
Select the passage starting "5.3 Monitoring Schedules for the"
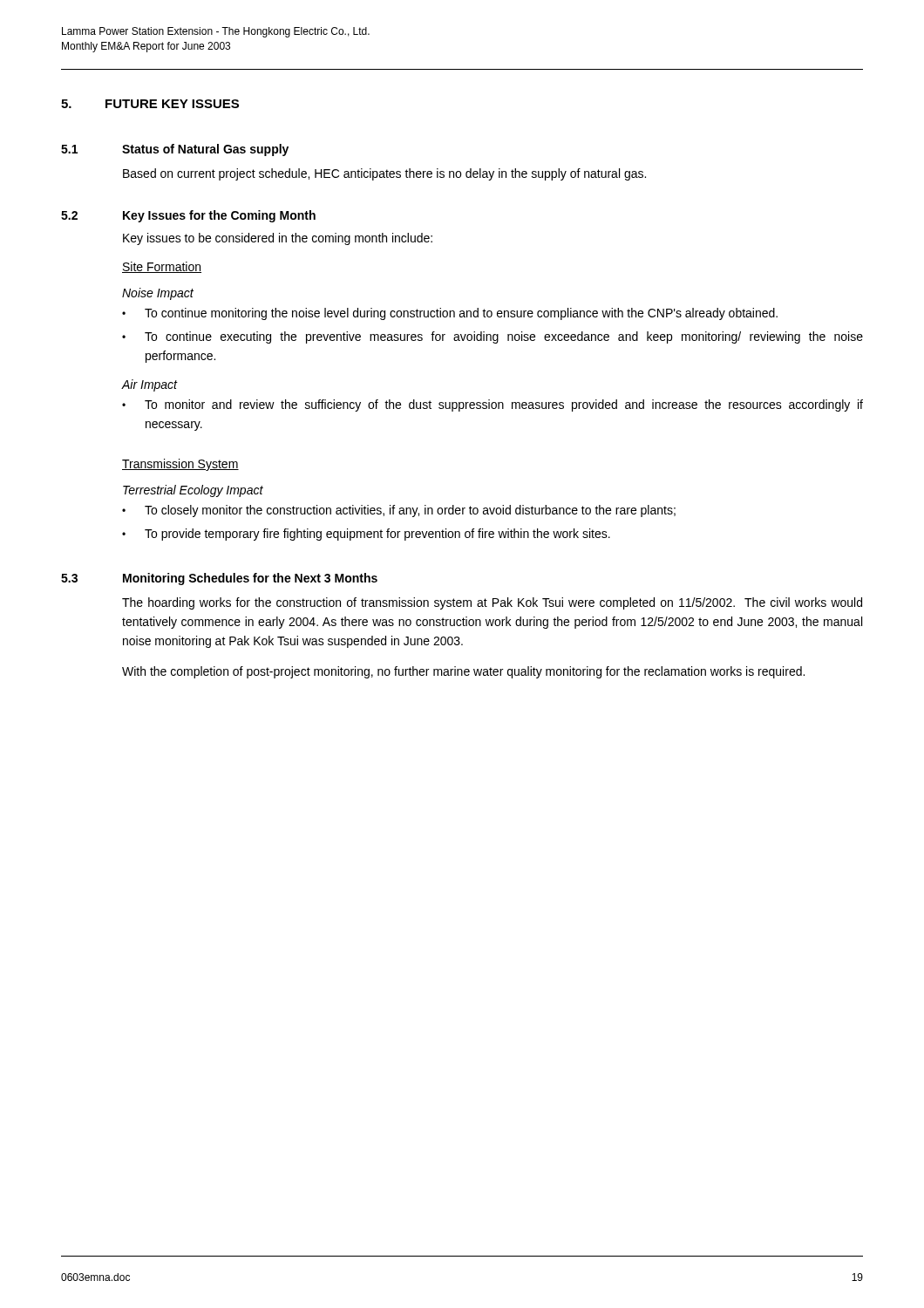tap(219, 578)
